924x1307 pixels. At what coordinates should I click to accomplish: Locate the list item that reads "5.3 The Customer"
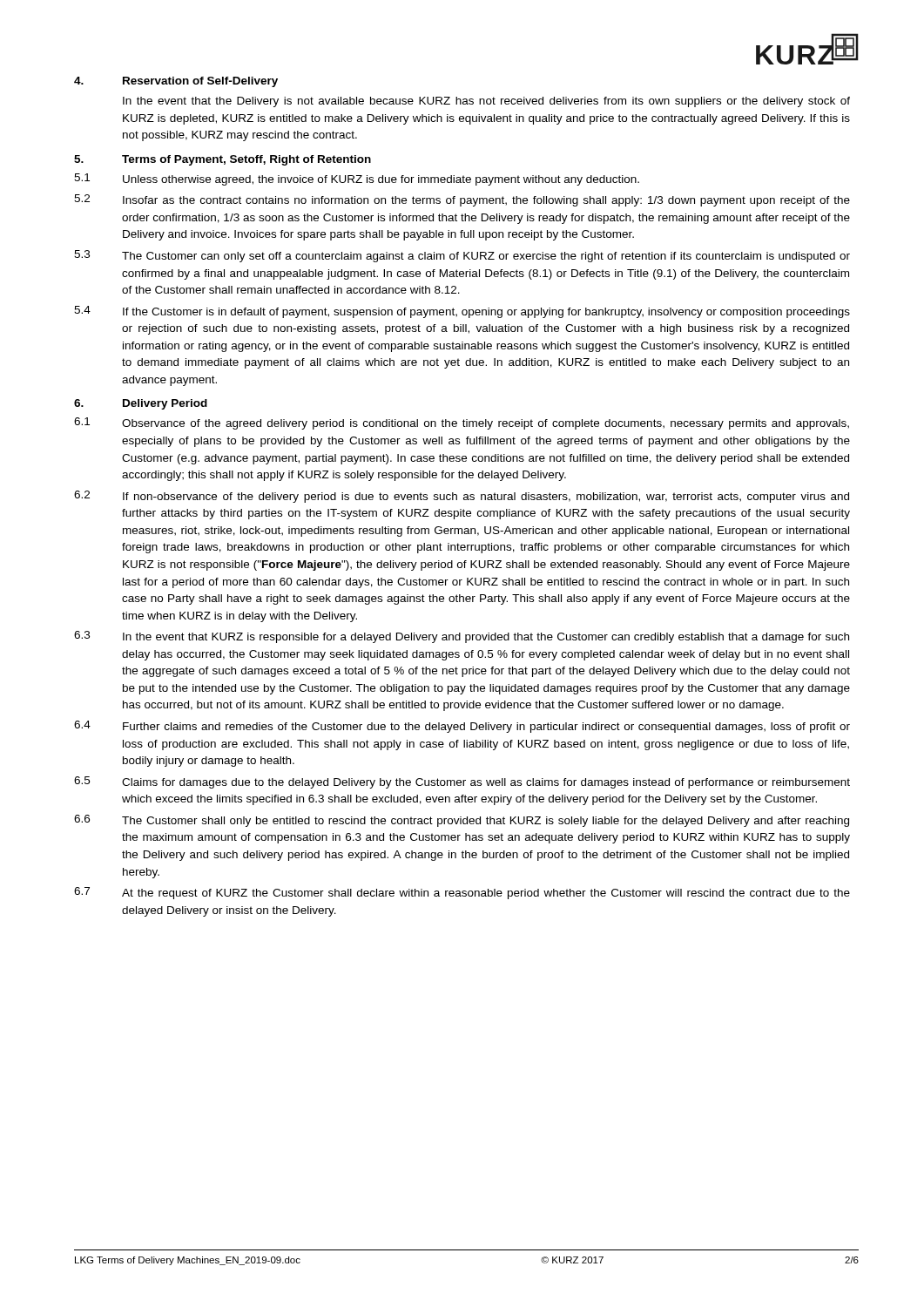coord(462,273)
